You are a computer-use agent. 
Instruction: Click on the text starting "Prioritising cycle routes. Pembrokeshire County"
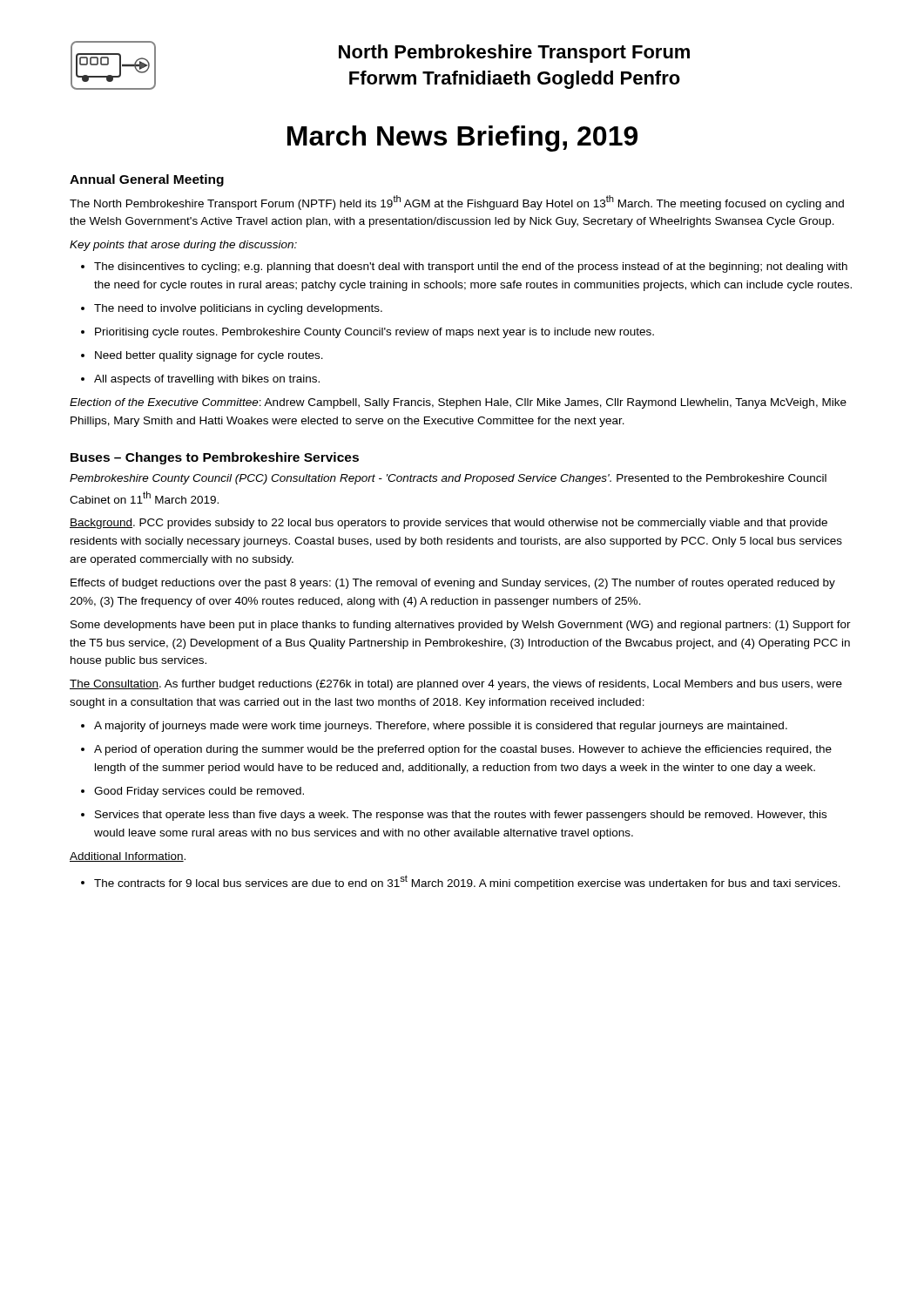click(x=462, y=332)
